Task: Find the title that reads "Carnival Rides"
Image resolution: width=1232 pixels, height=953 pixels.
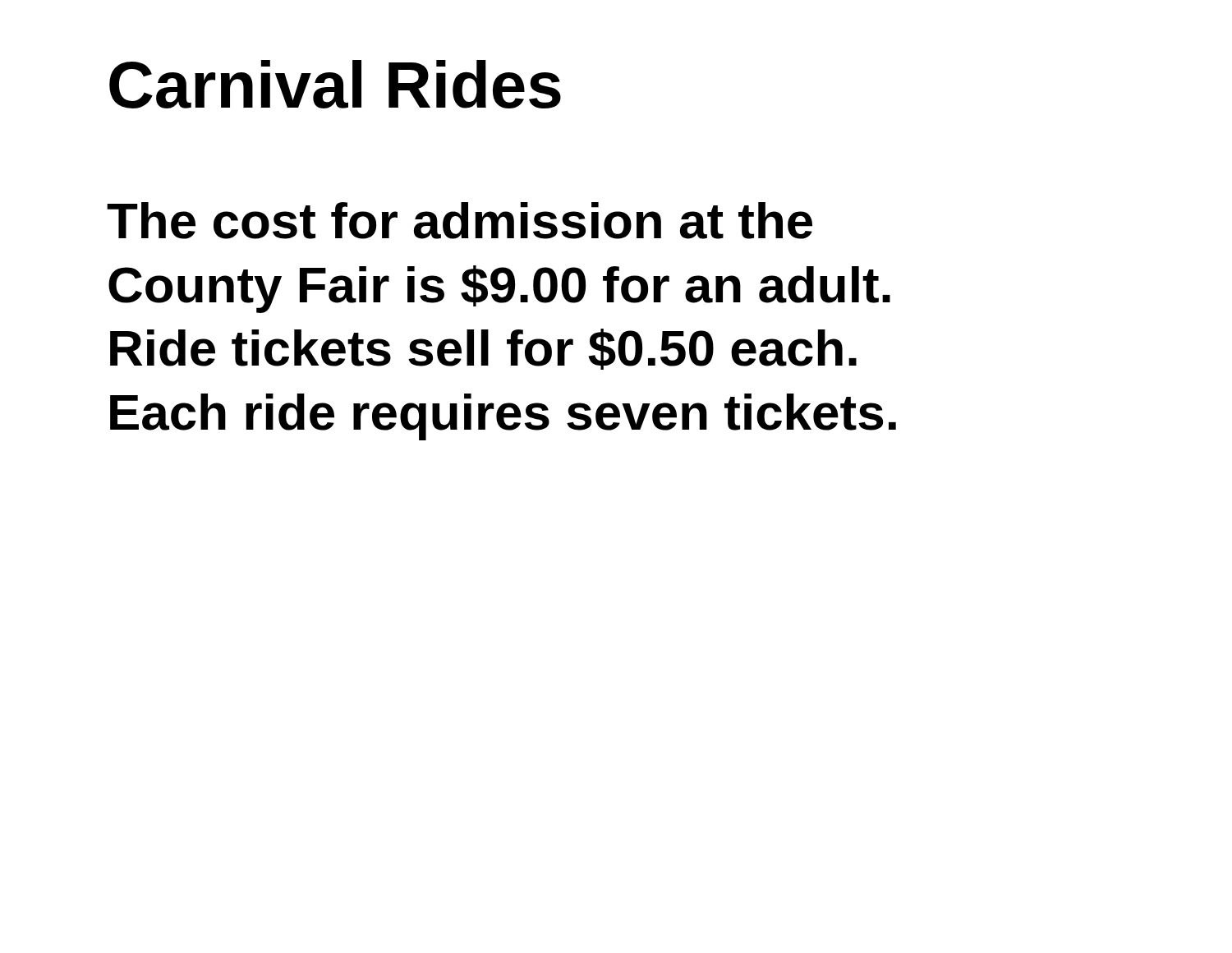Action: 335,85
